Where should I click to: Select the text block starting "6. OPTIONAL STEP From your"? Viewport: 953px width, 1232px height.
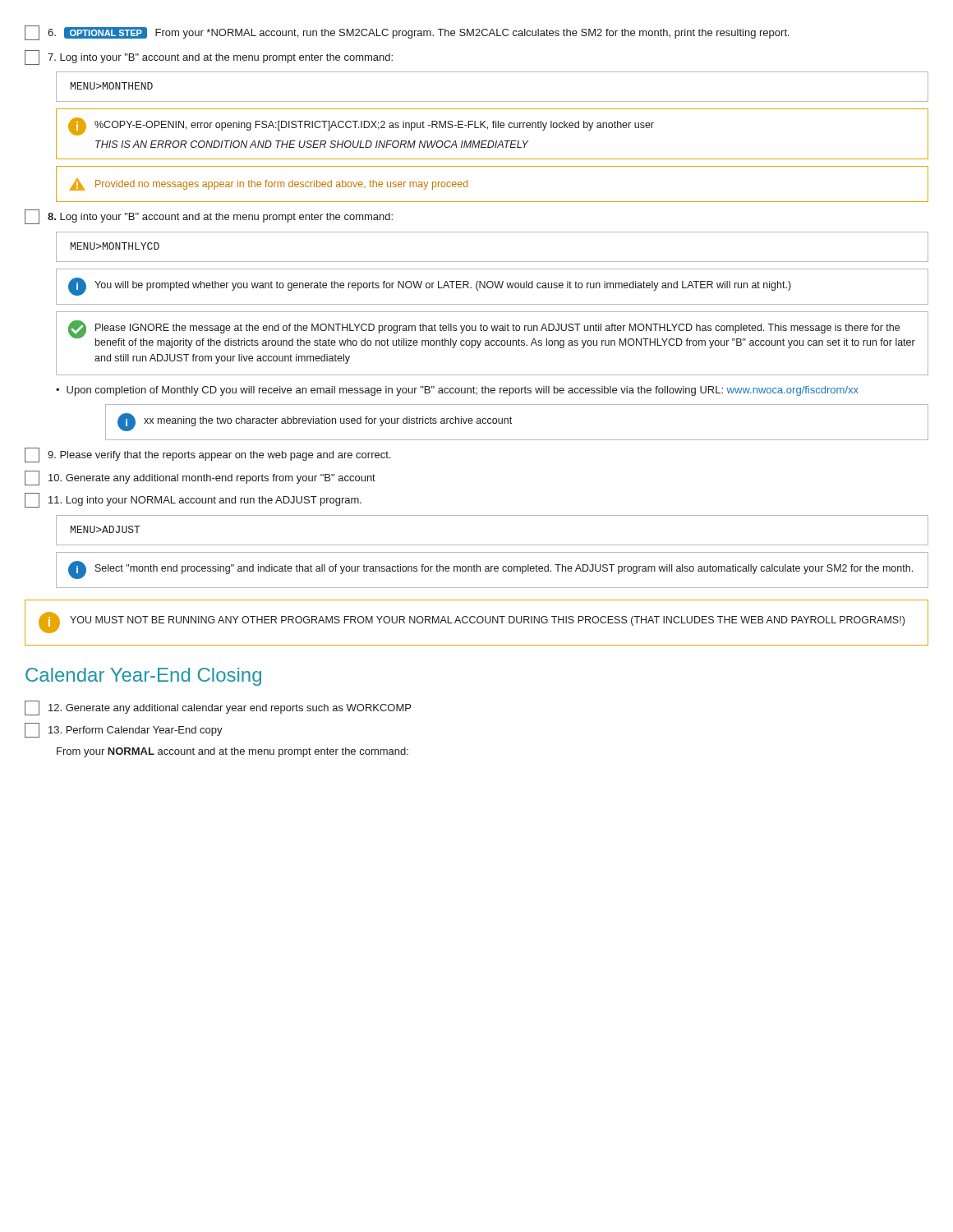click(x=476, y=33)
